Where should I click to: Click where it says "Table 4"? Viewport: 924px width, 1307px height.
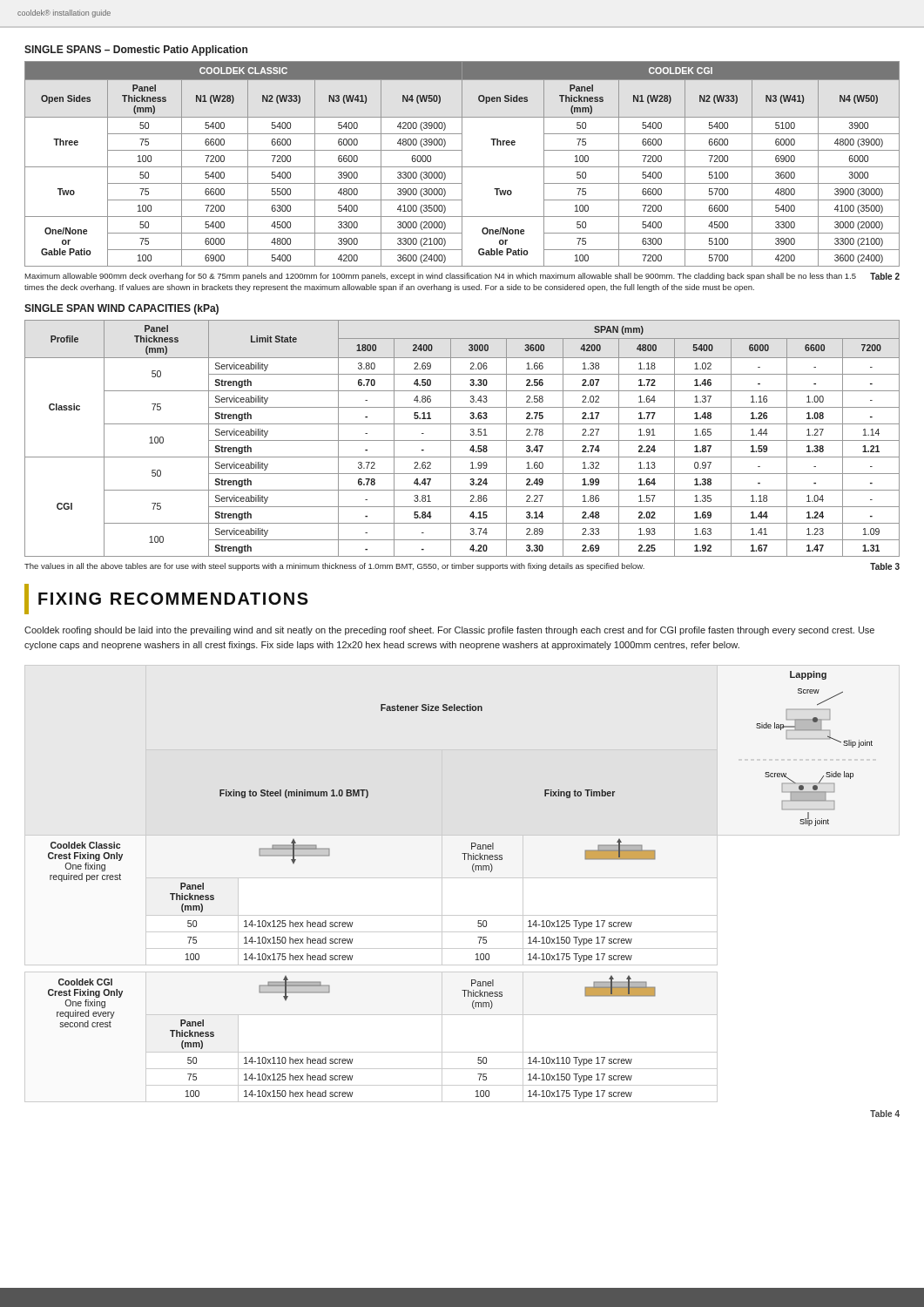pyautogui.click(x=885, y=1114)
